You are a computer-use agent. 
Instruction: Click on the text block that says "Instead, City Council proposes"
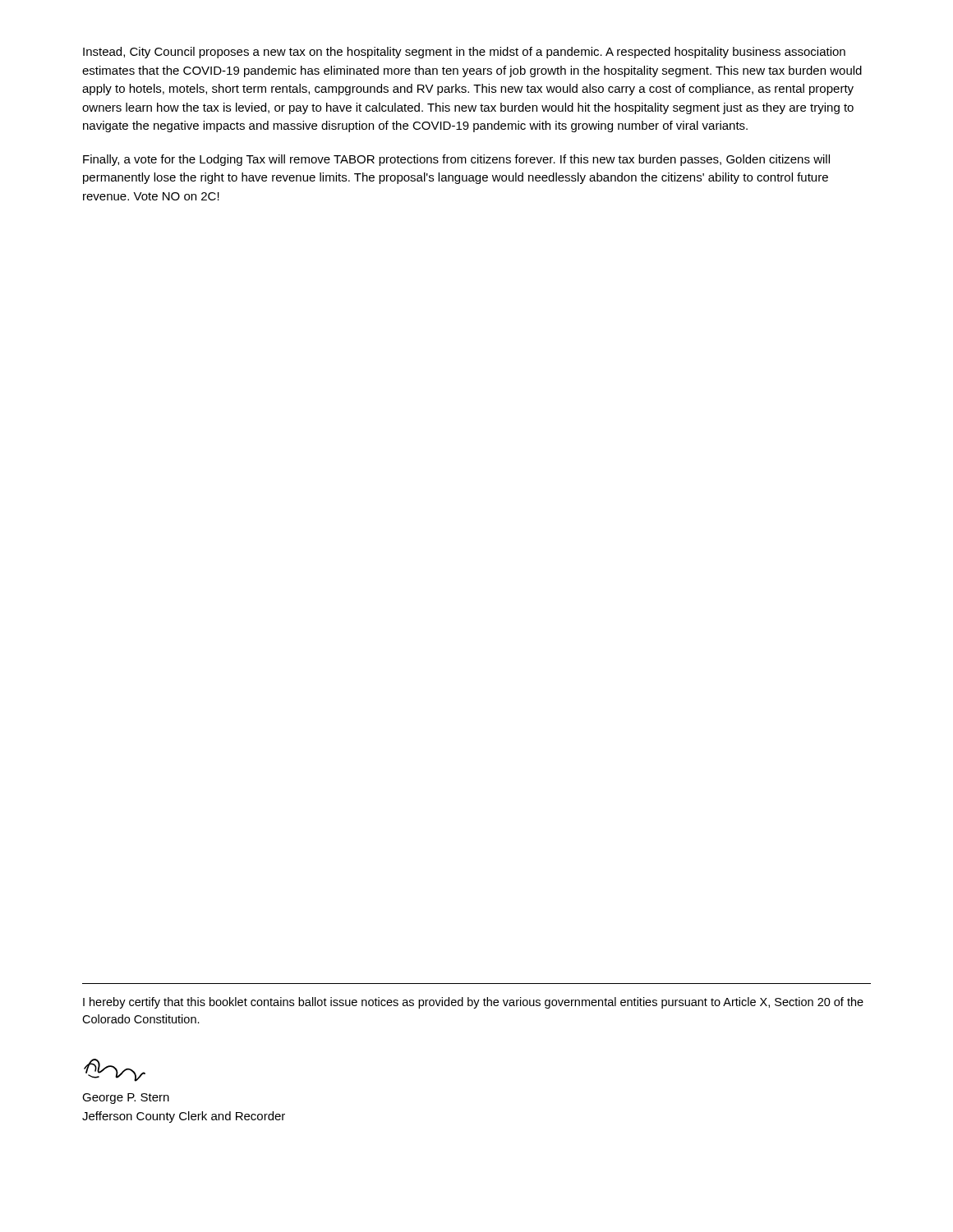pyautogui.click(x=472, y=88)
